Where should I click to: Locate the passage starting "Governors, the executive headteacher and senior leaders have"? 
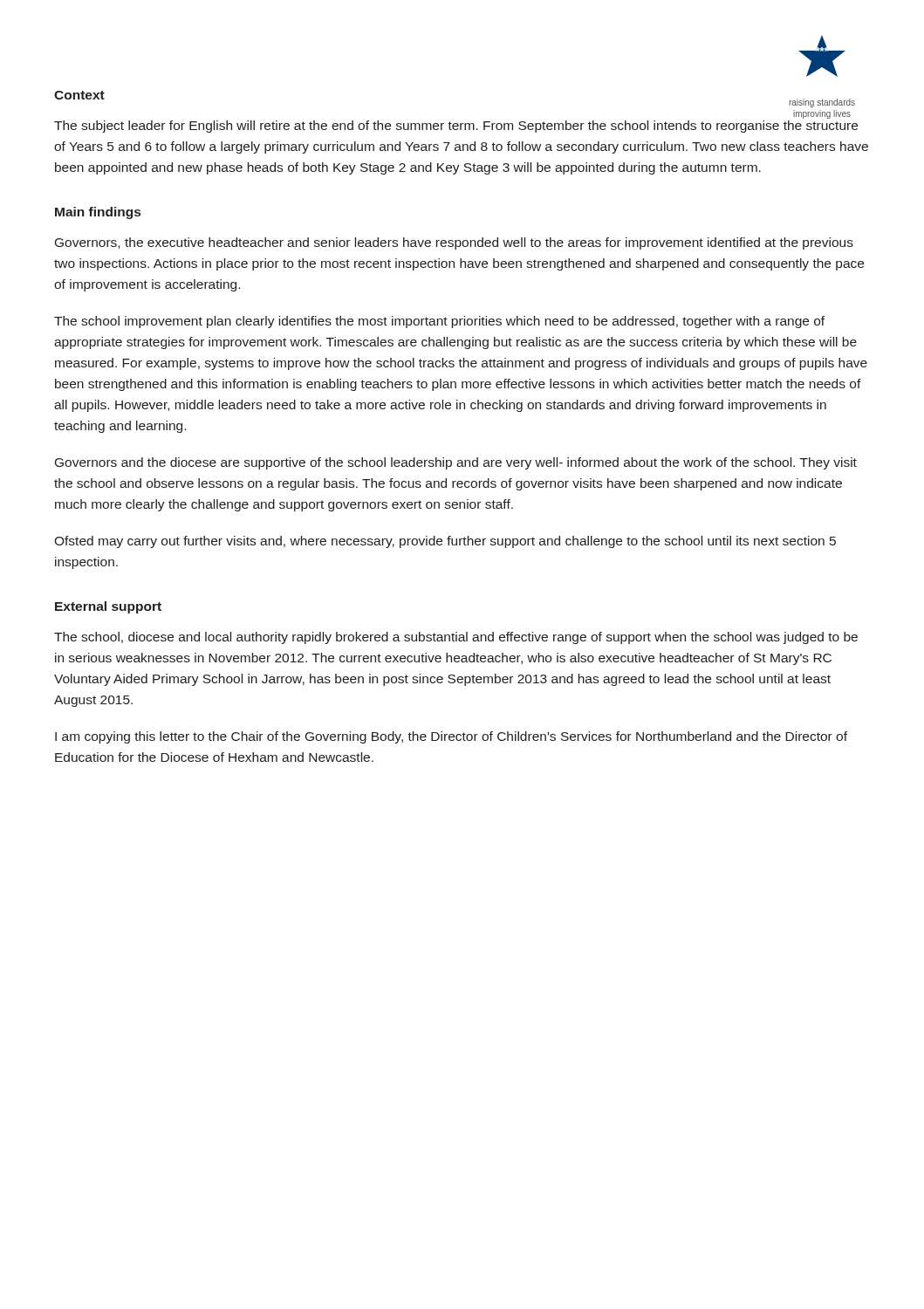(x=459, y=263)
